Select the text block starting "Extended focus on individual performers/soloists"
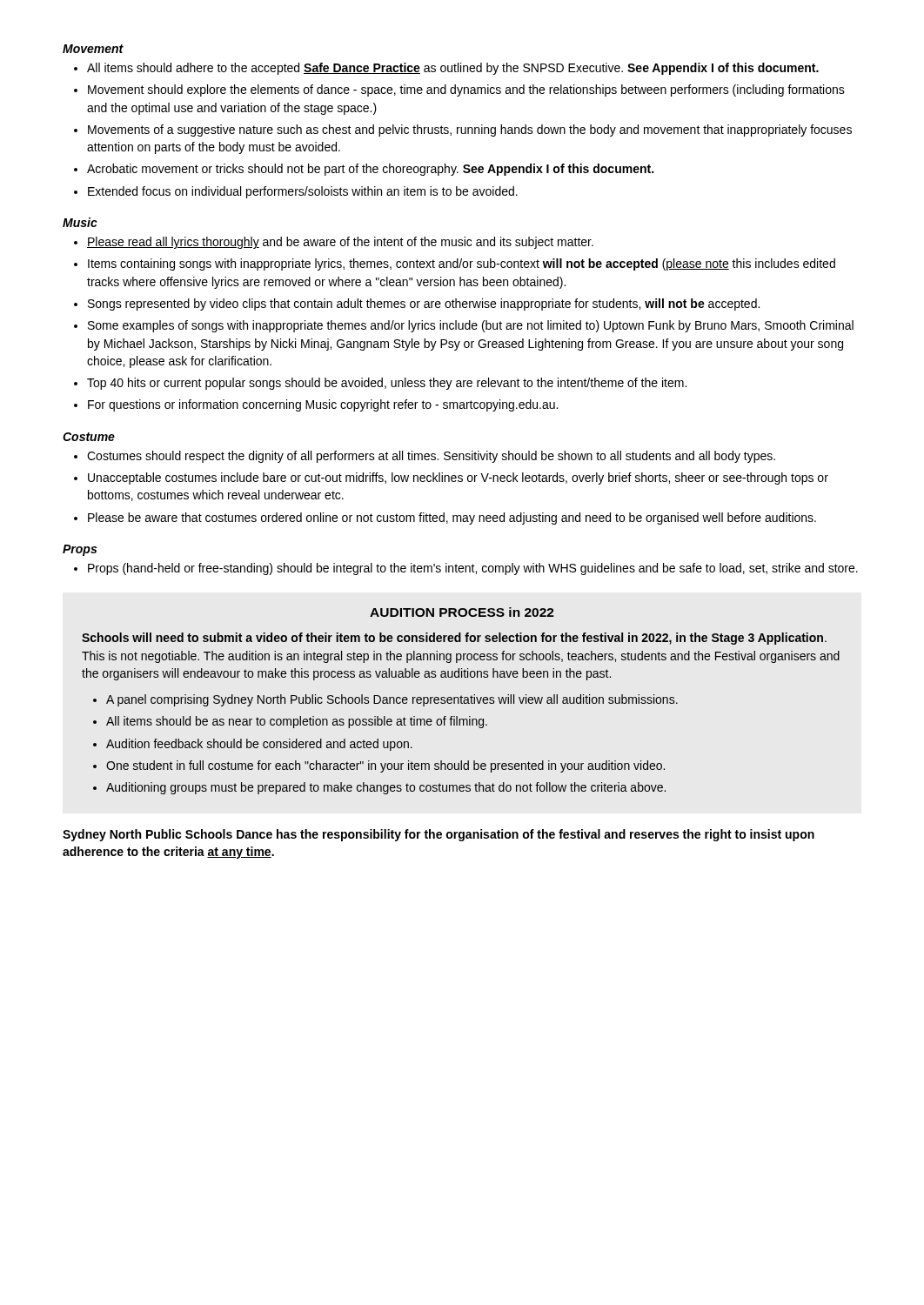 coord(303,191)
